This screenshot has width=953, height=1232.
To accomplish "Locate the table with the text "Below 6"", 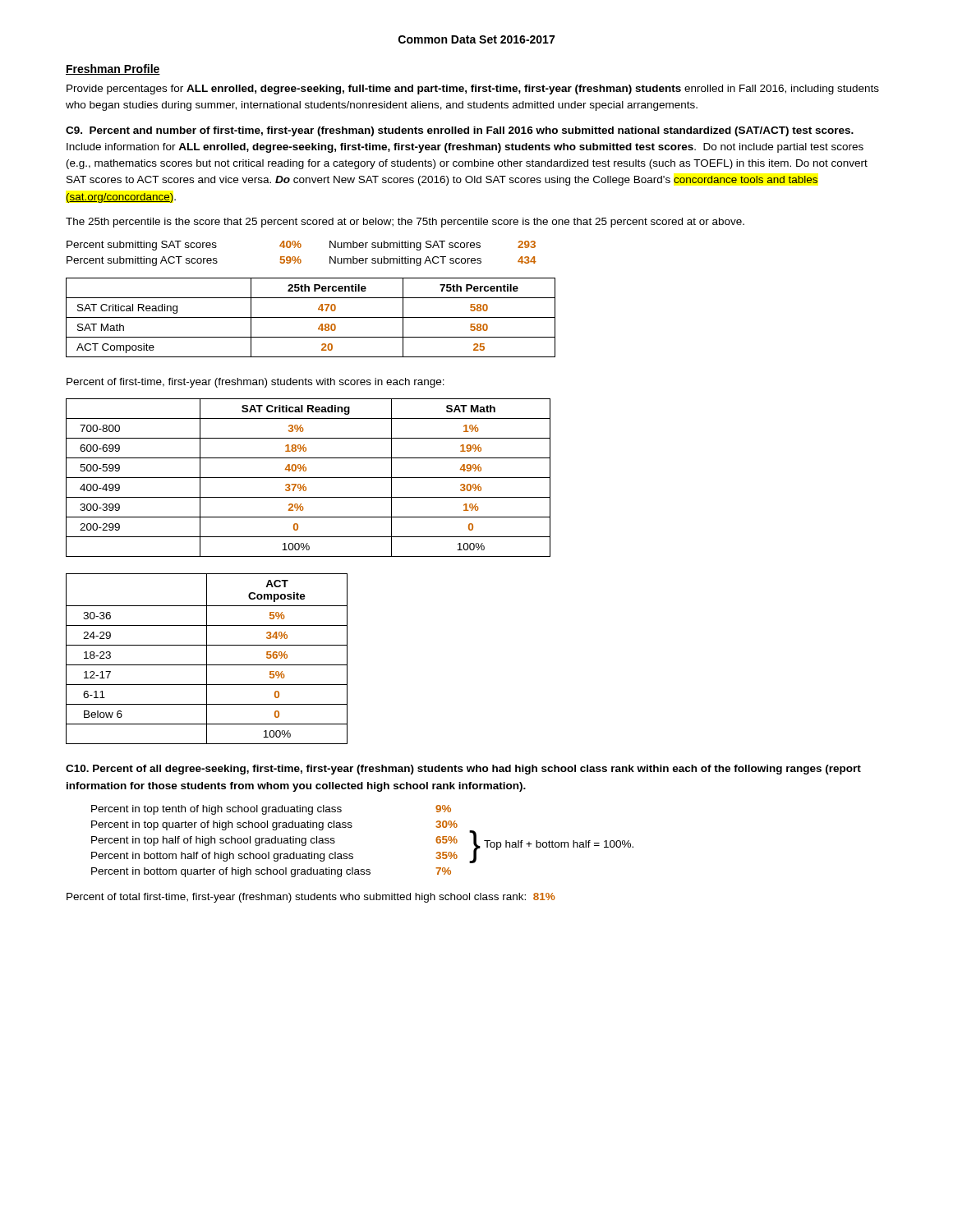I will click(x=476, y=659).
